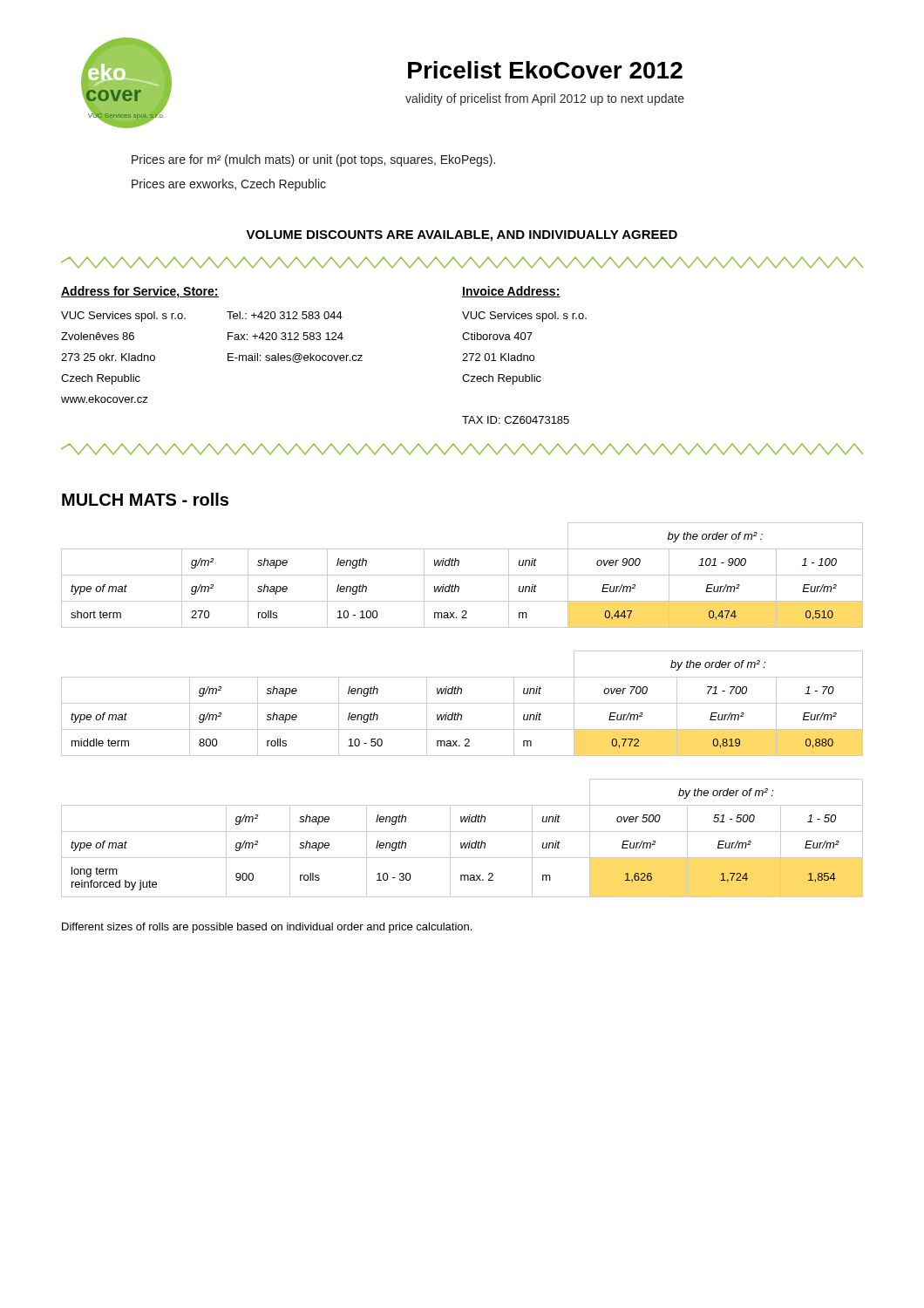The image size is (924, 1308).
Task: Locate the table with the text "short term"
Action: [x=462, y=575]
